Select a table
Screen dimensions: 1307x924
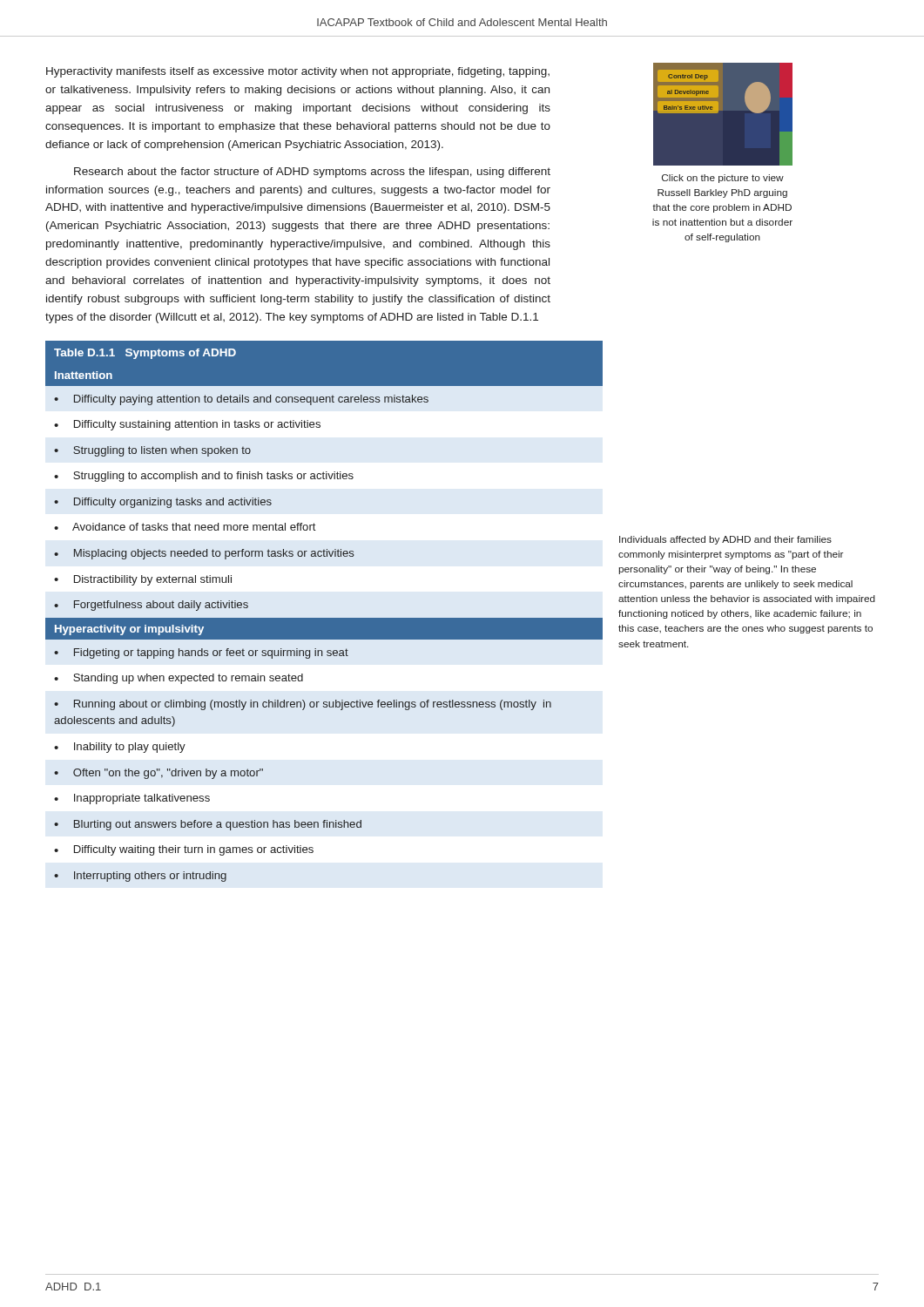[324, 614]
